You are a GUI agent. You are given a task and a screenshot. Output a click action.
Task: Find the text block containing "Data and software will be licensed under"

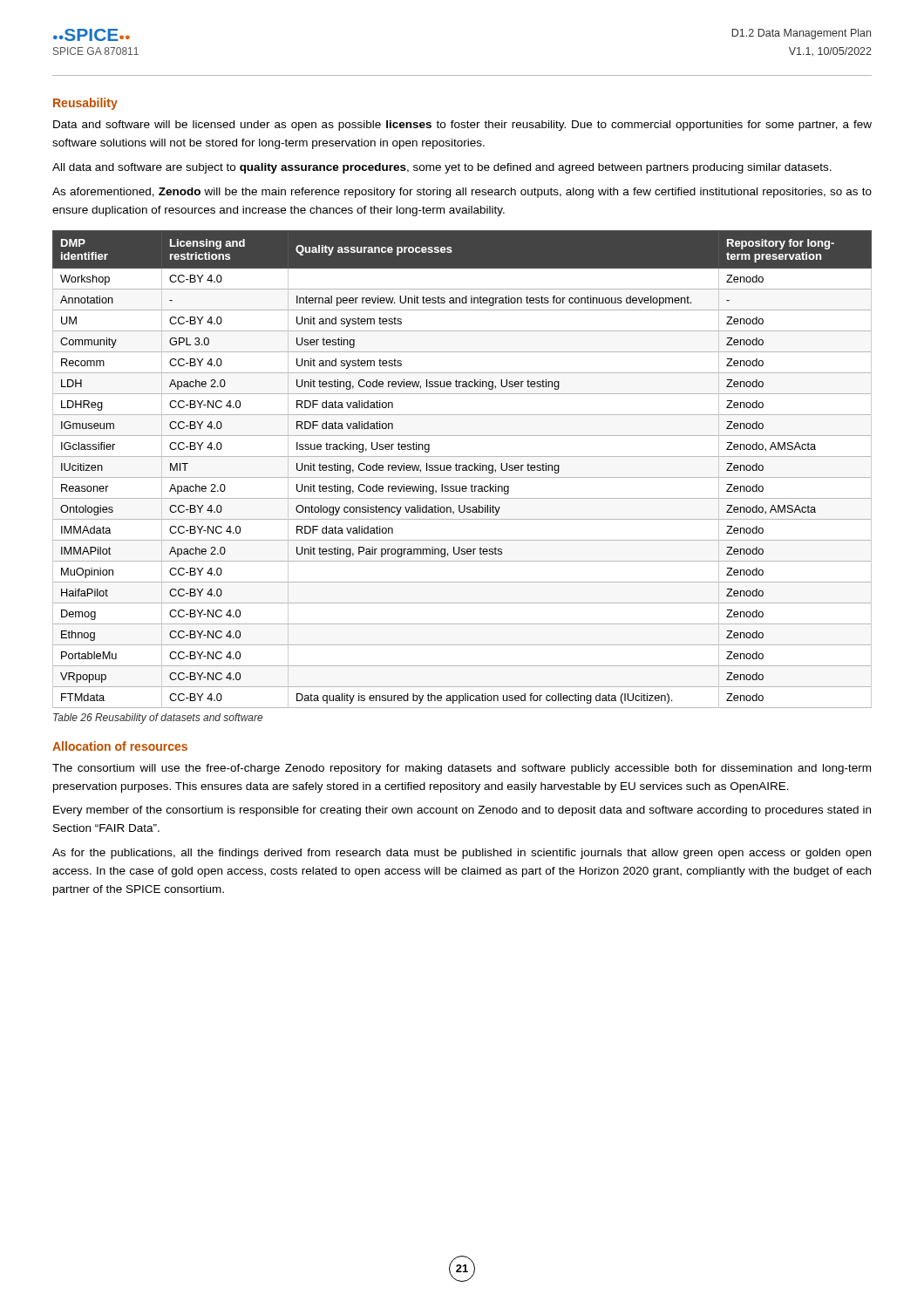point(462,133)
